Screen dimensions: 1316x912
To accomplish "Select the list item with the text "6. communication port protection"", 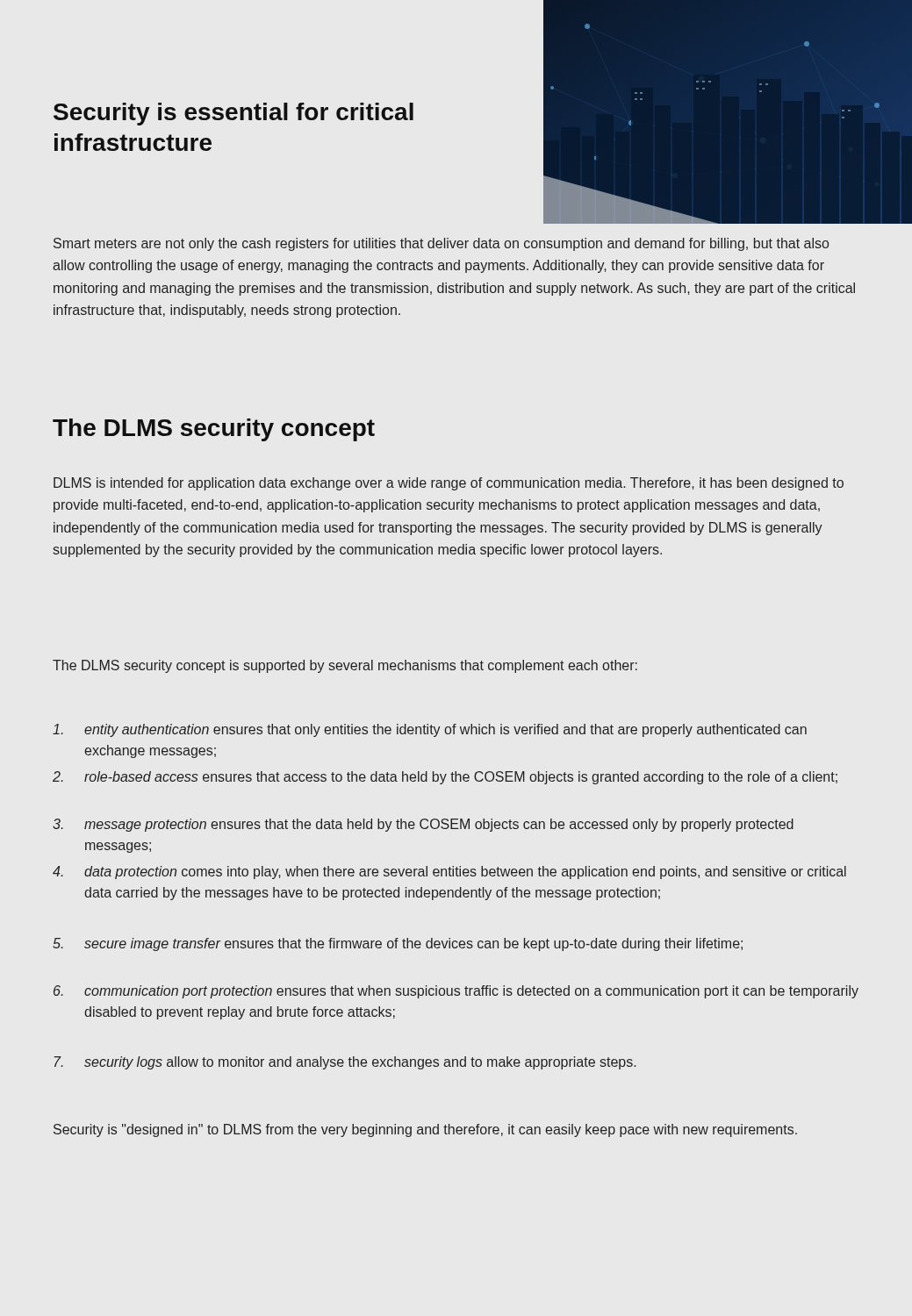I will (456, 1002).
